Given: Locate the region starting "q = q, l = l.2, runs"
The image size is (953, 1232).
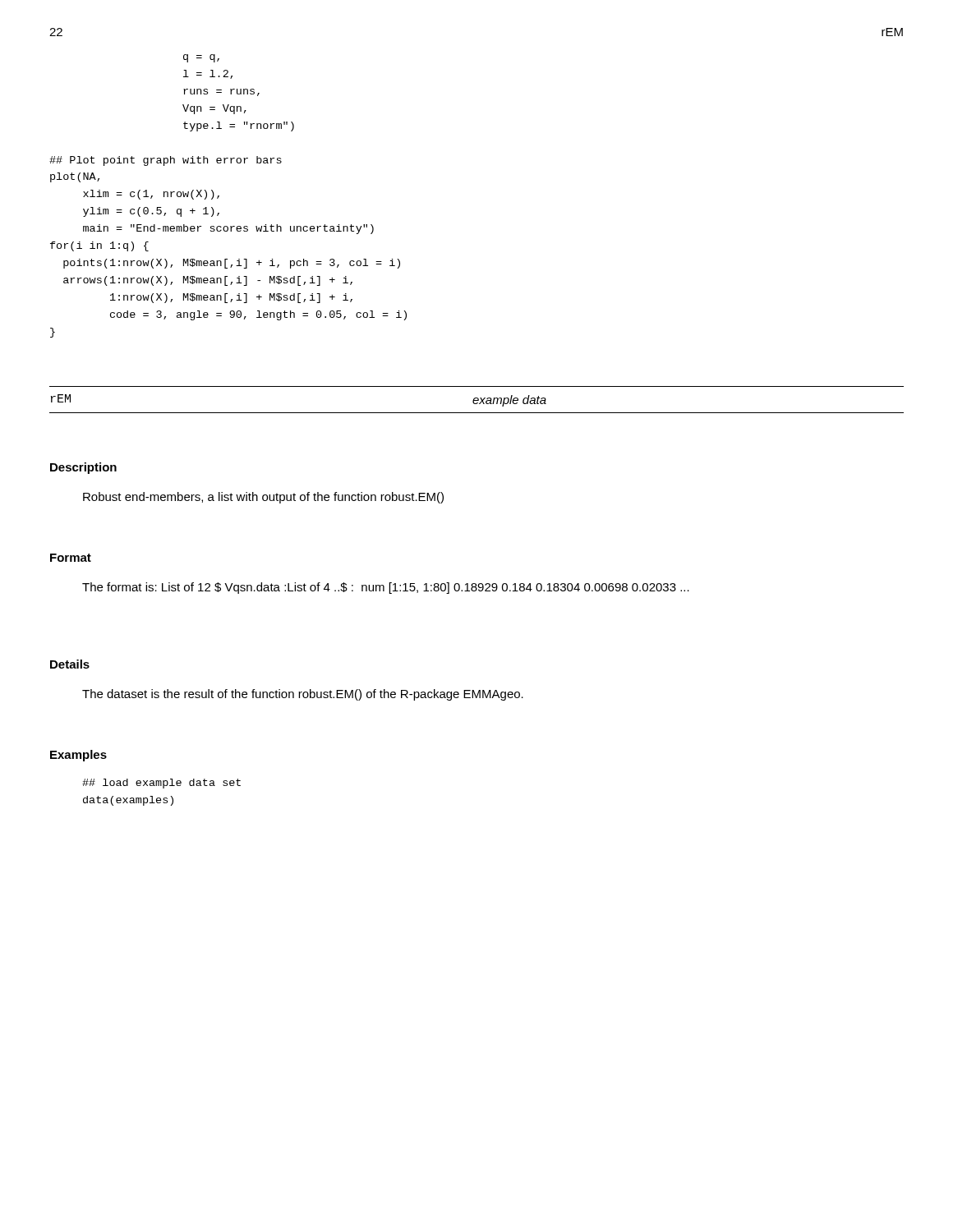Looking at the screenshot, I should [x=201, y=58].
